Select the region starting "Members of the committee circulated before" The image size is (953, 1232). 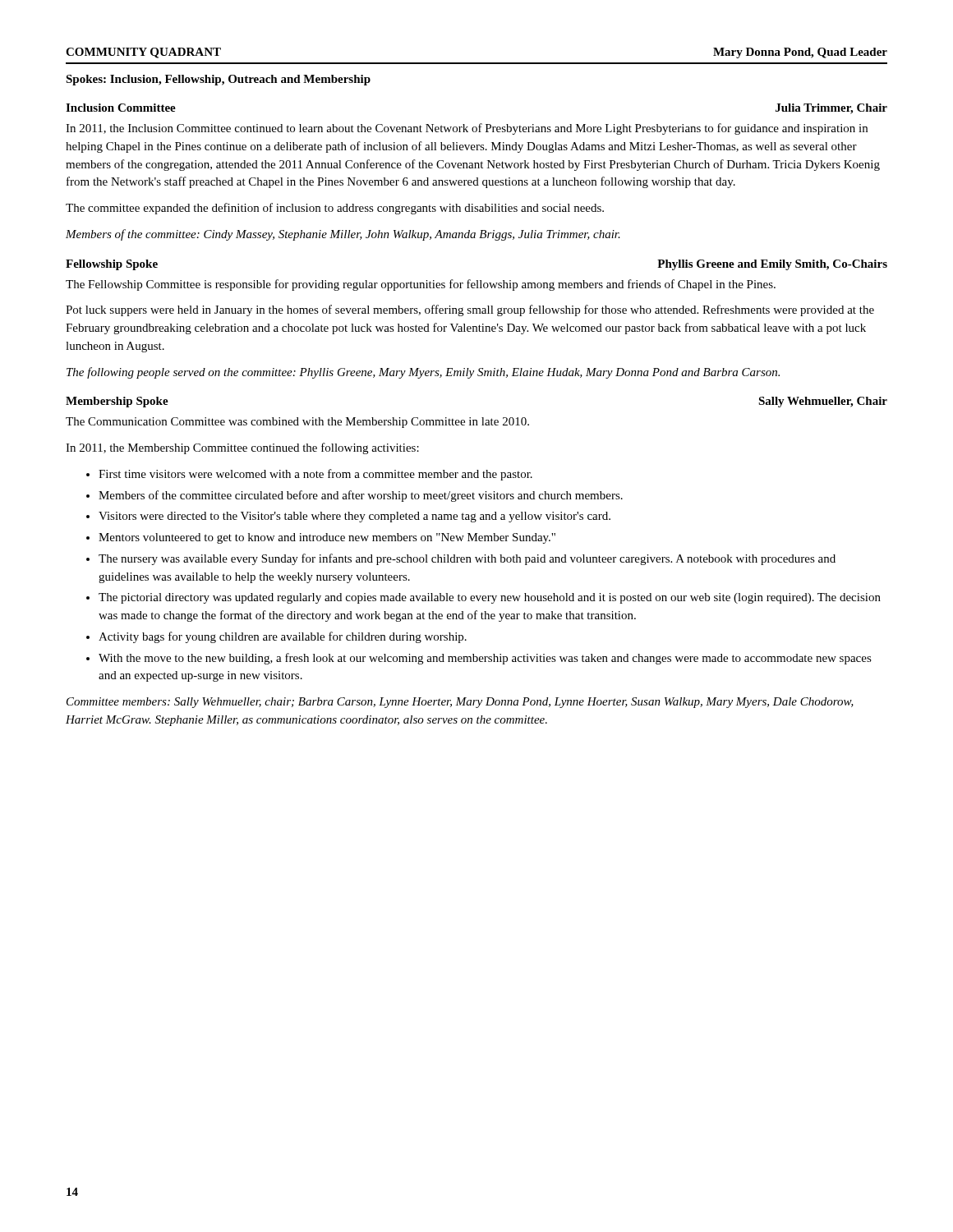point(361,495)
